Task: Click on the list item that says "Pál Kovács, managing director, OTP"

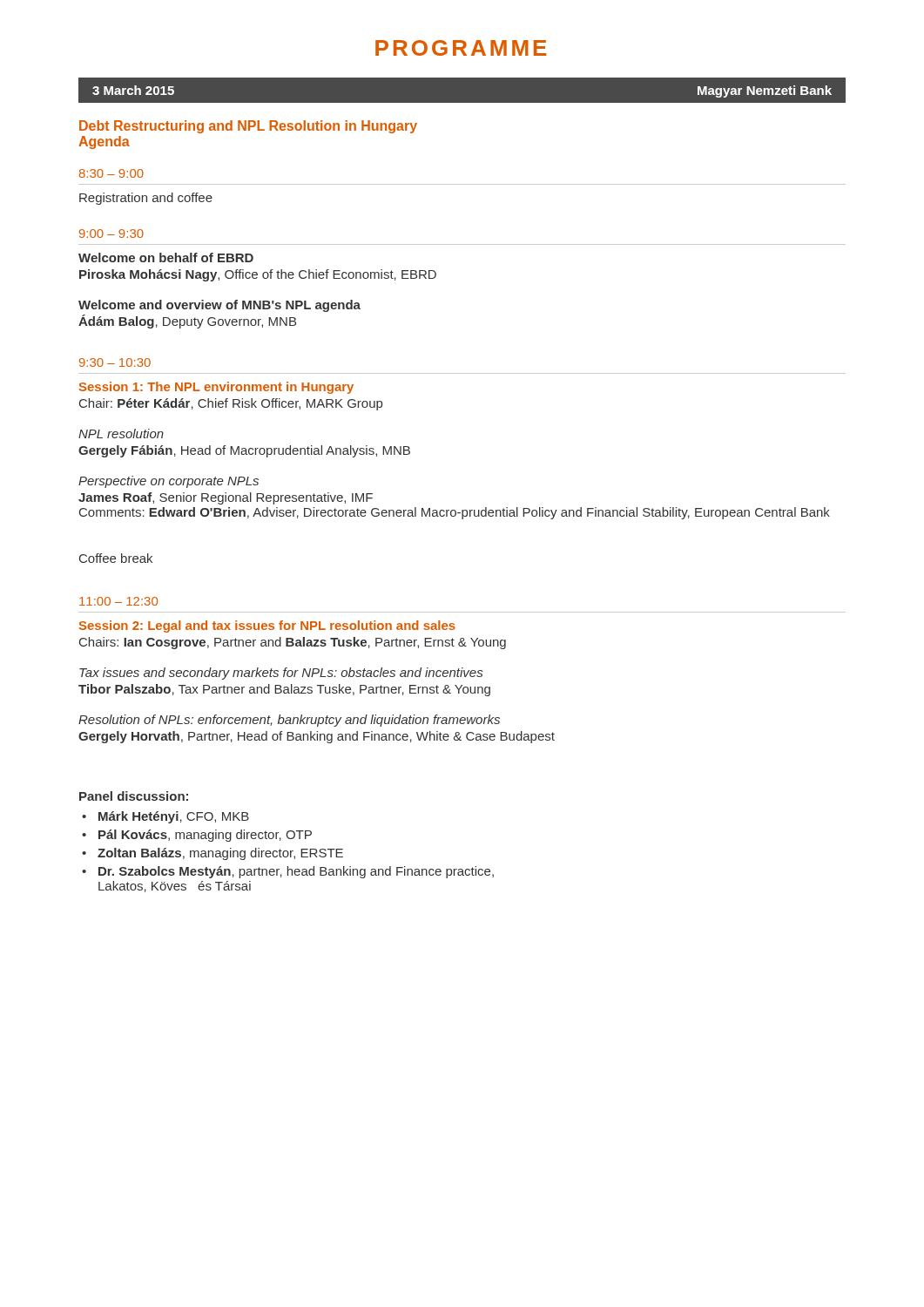Action: tap(205, 834)
